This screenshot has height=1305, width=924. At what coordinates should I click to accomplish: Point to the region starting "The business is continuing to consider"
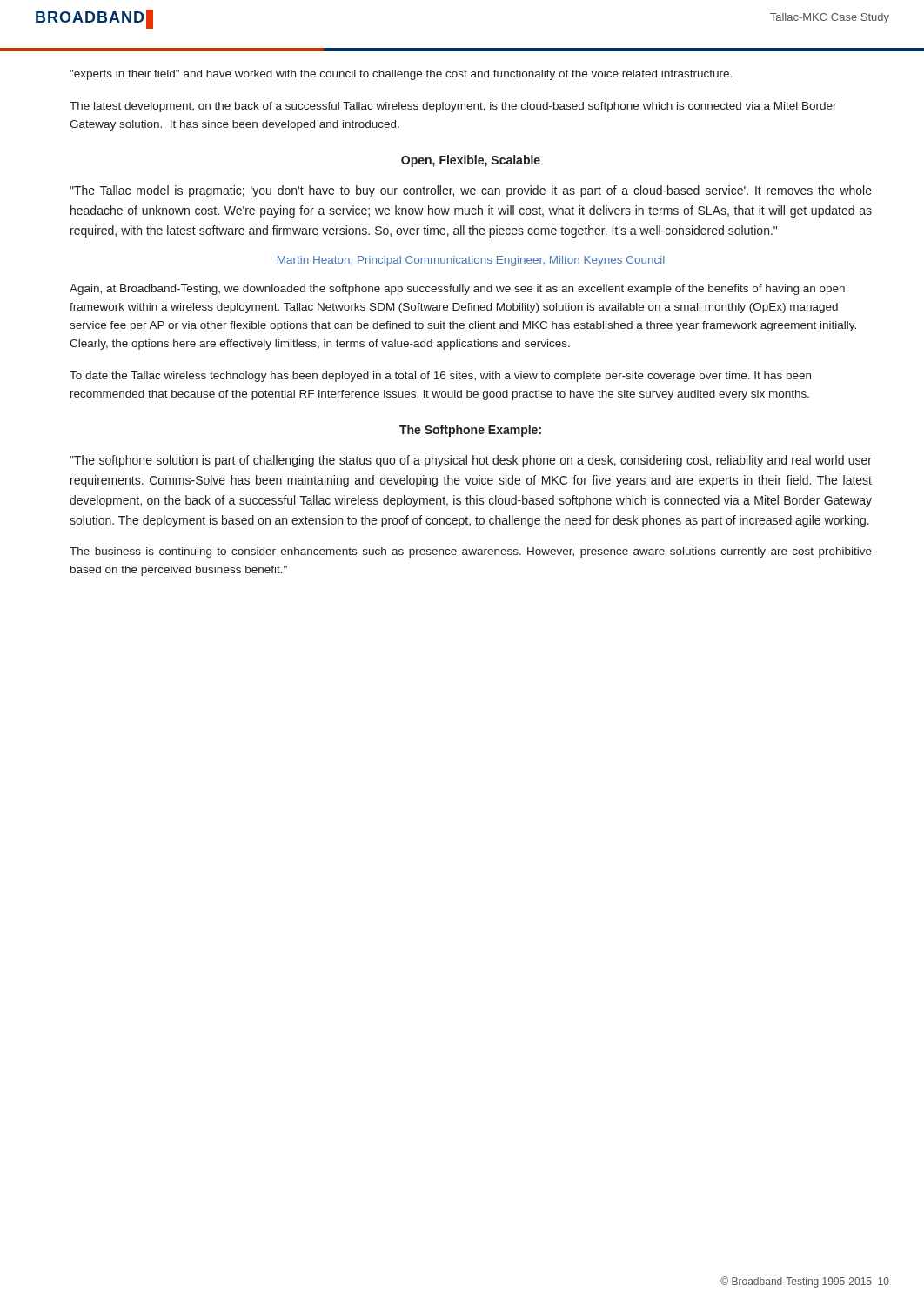(471, 560)
